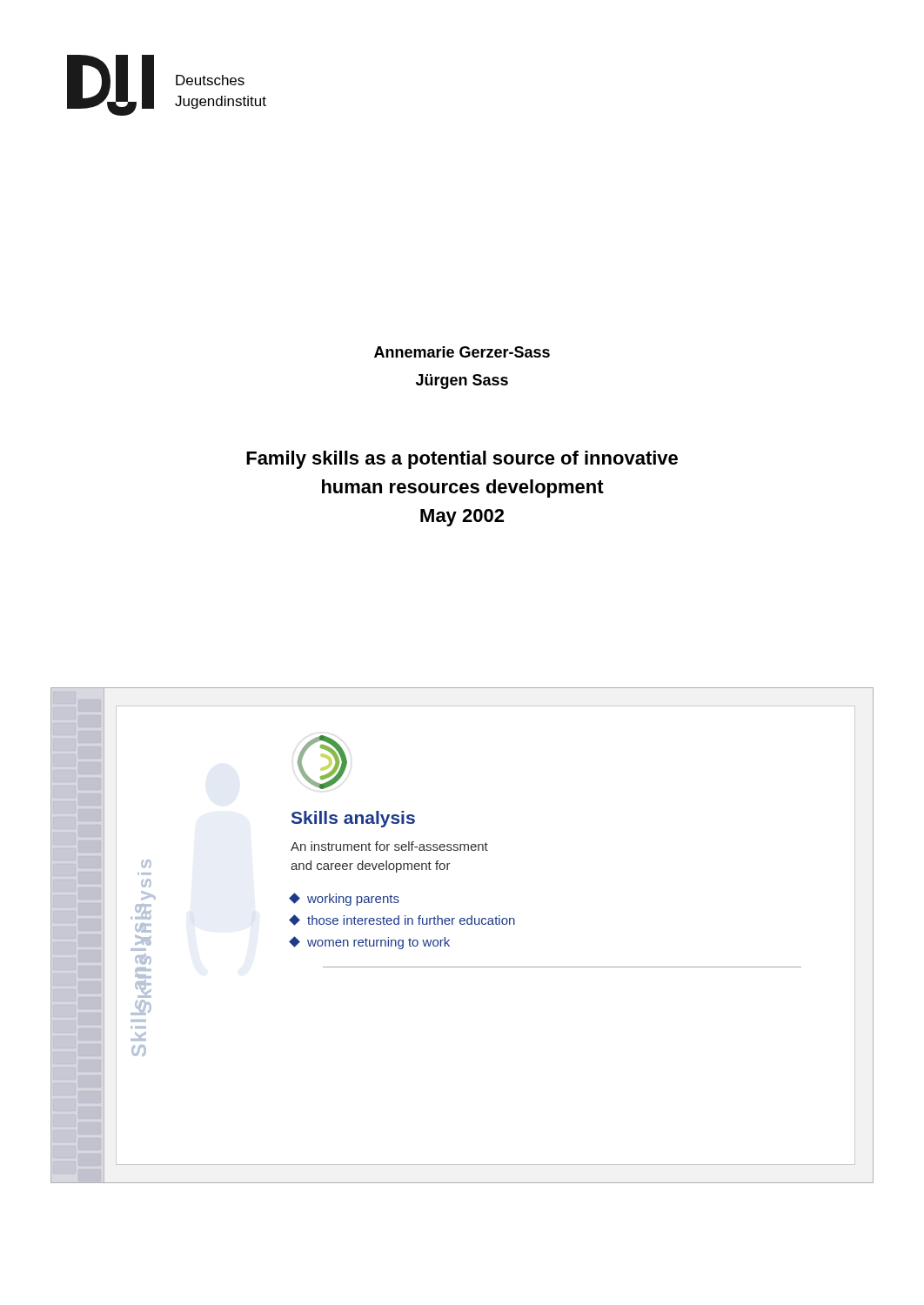Select the text that says "Annemarie Gerzer-Sass Jürgen Sass"
The width and height of the screenshot is (924, 1305).
462,366
